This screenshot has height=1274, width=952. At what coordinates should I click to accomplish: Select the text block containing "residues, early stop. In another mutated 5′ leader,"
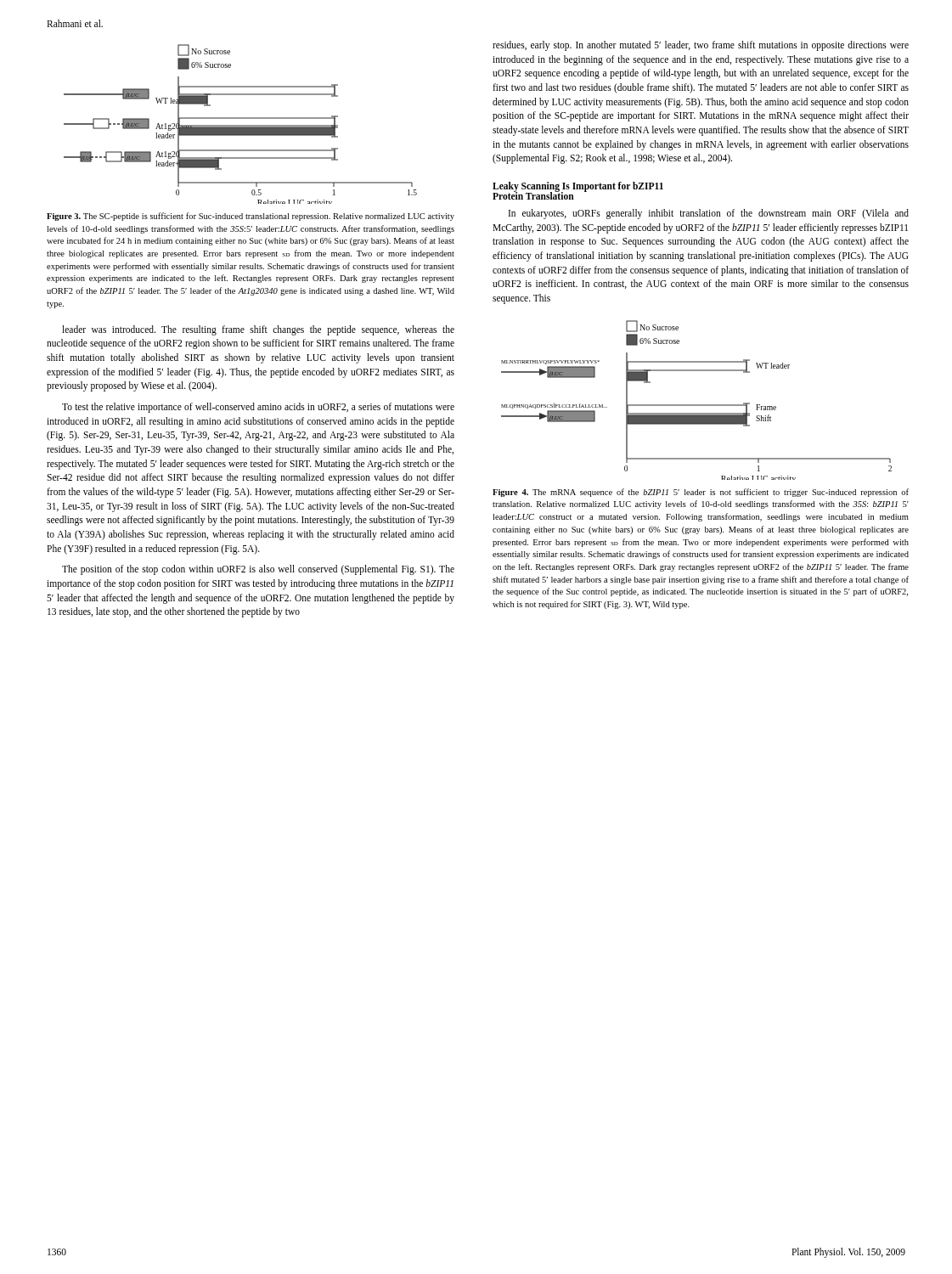[701, 102]
